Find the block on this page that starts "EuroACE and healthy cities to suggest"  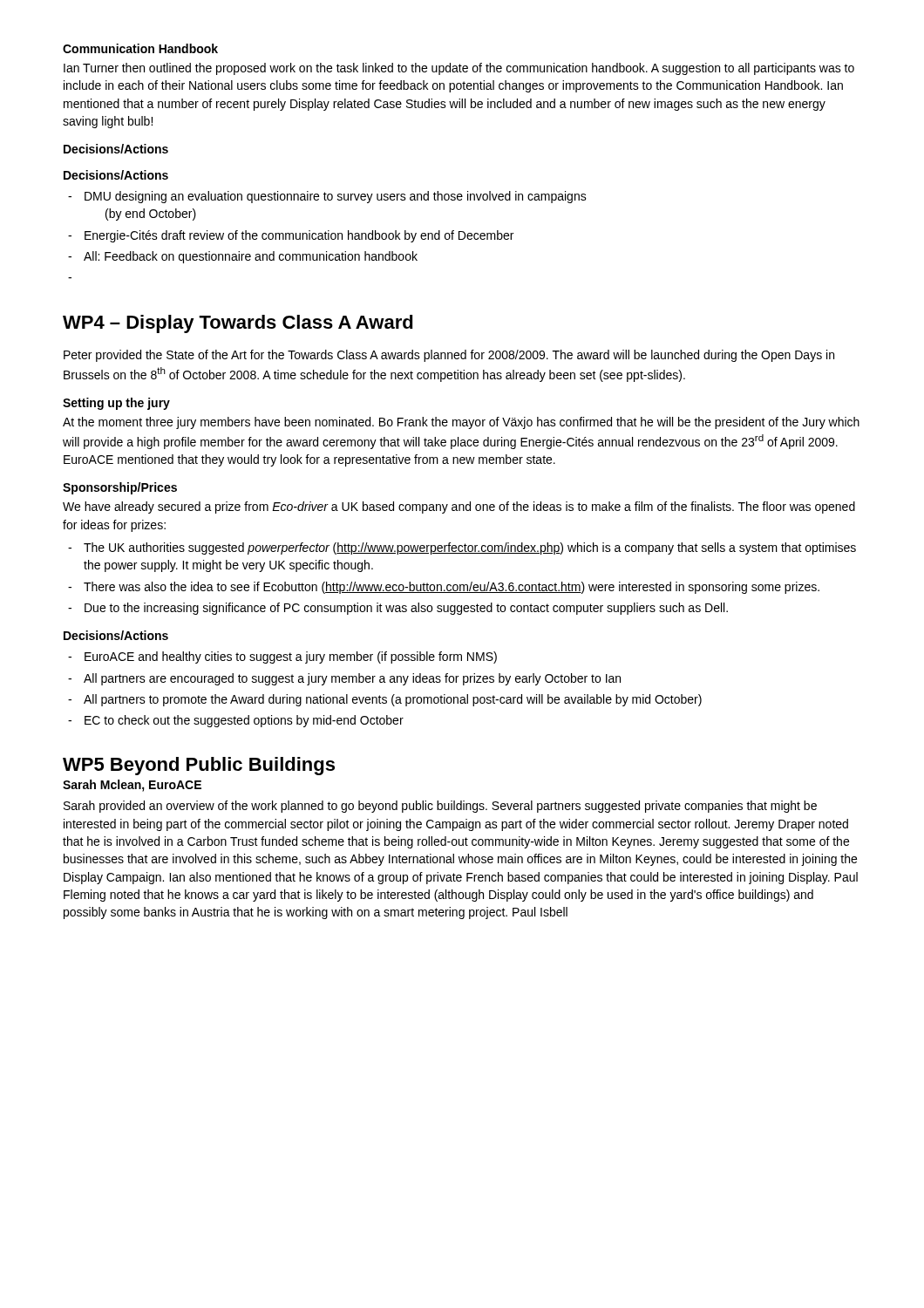coord(291,657)
